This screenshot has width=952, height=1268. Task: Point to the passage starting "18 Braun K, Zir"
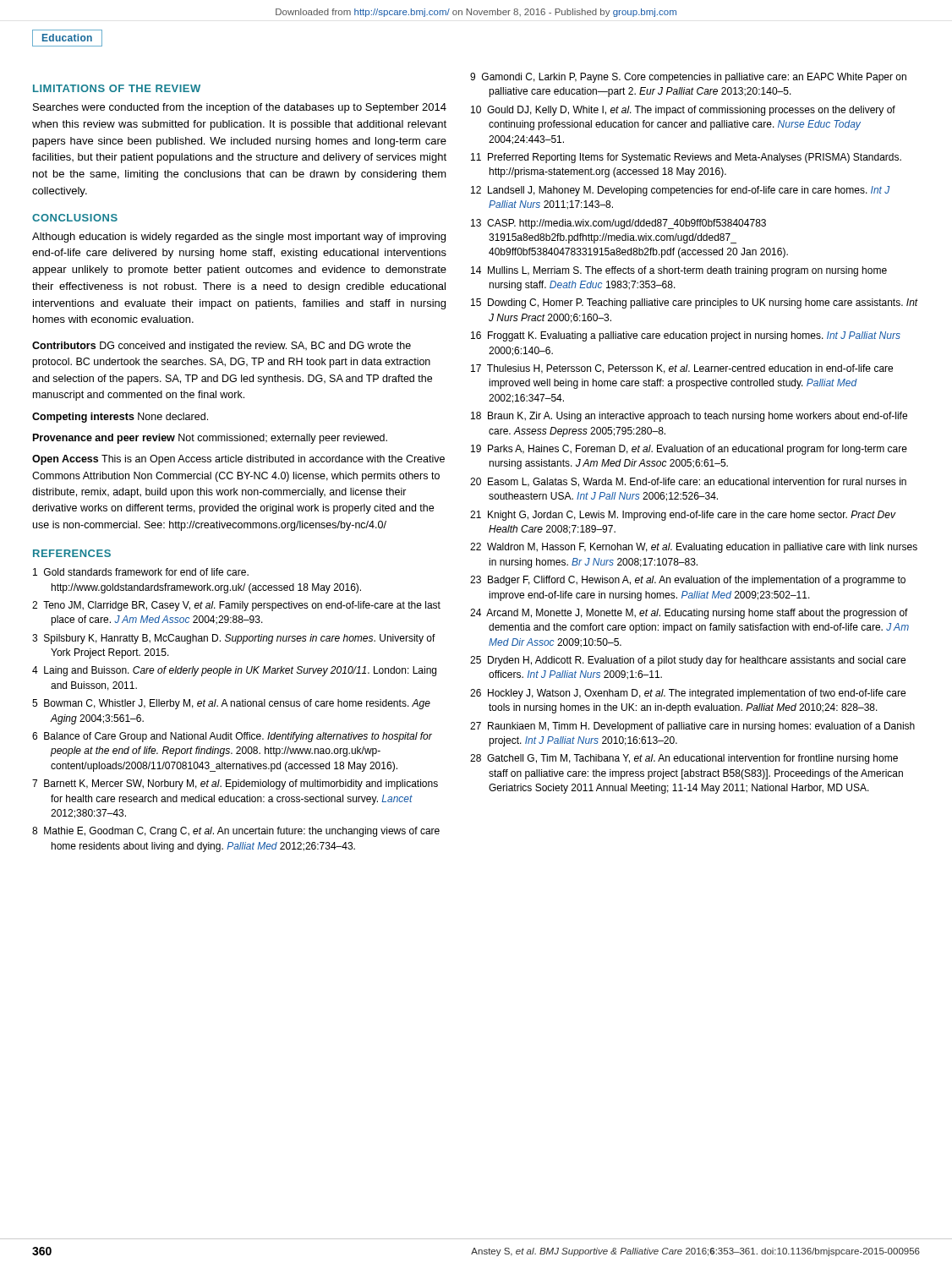689,423
